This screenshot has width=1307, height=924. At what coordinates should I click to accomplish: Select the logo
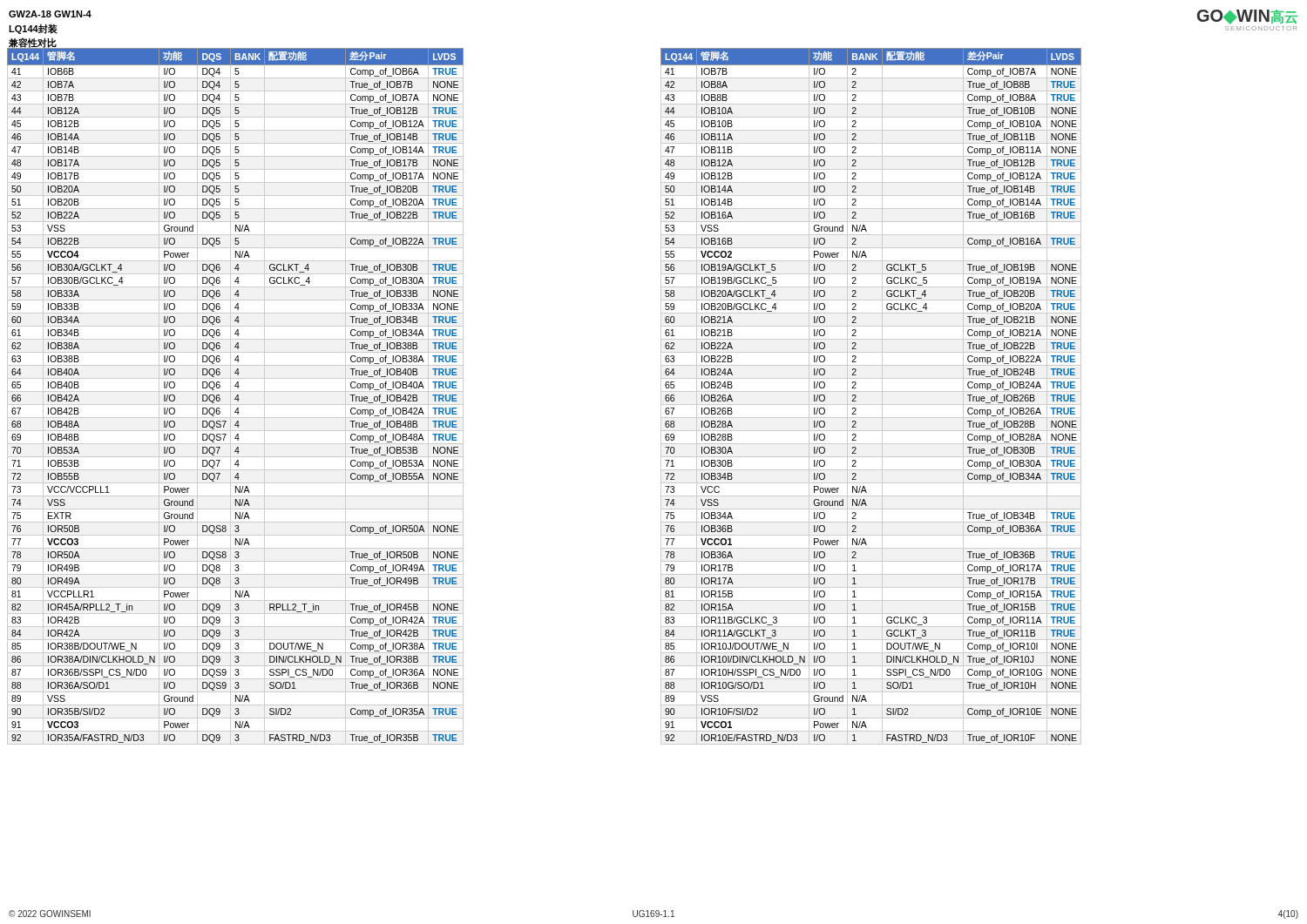pyautogui.click(x=1247, y=20)
